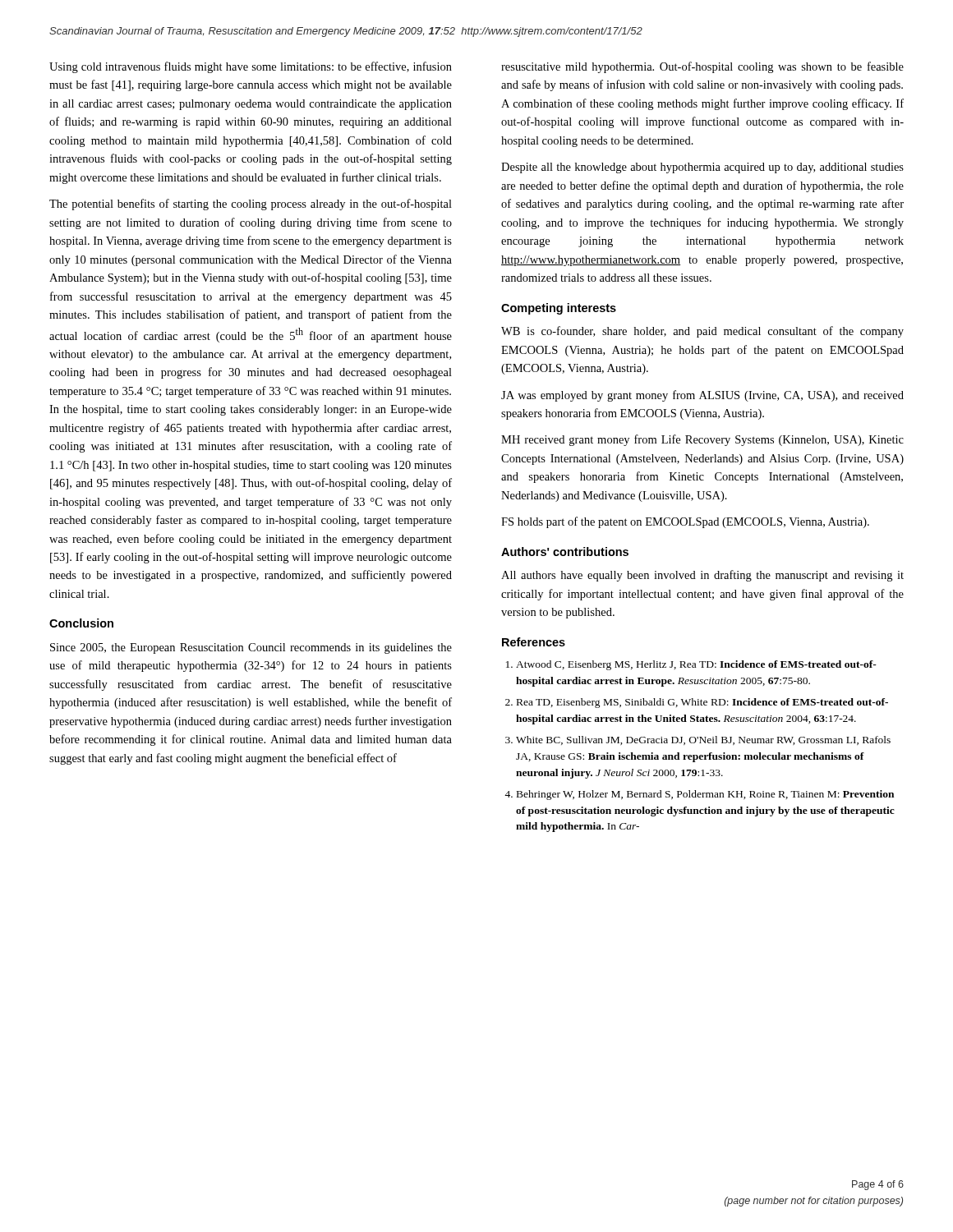953x1232 pixels.
Task: Navigate to the text block starting "Since 2005, the European Resuscitation Council recommends"
Action: point(251,703)
